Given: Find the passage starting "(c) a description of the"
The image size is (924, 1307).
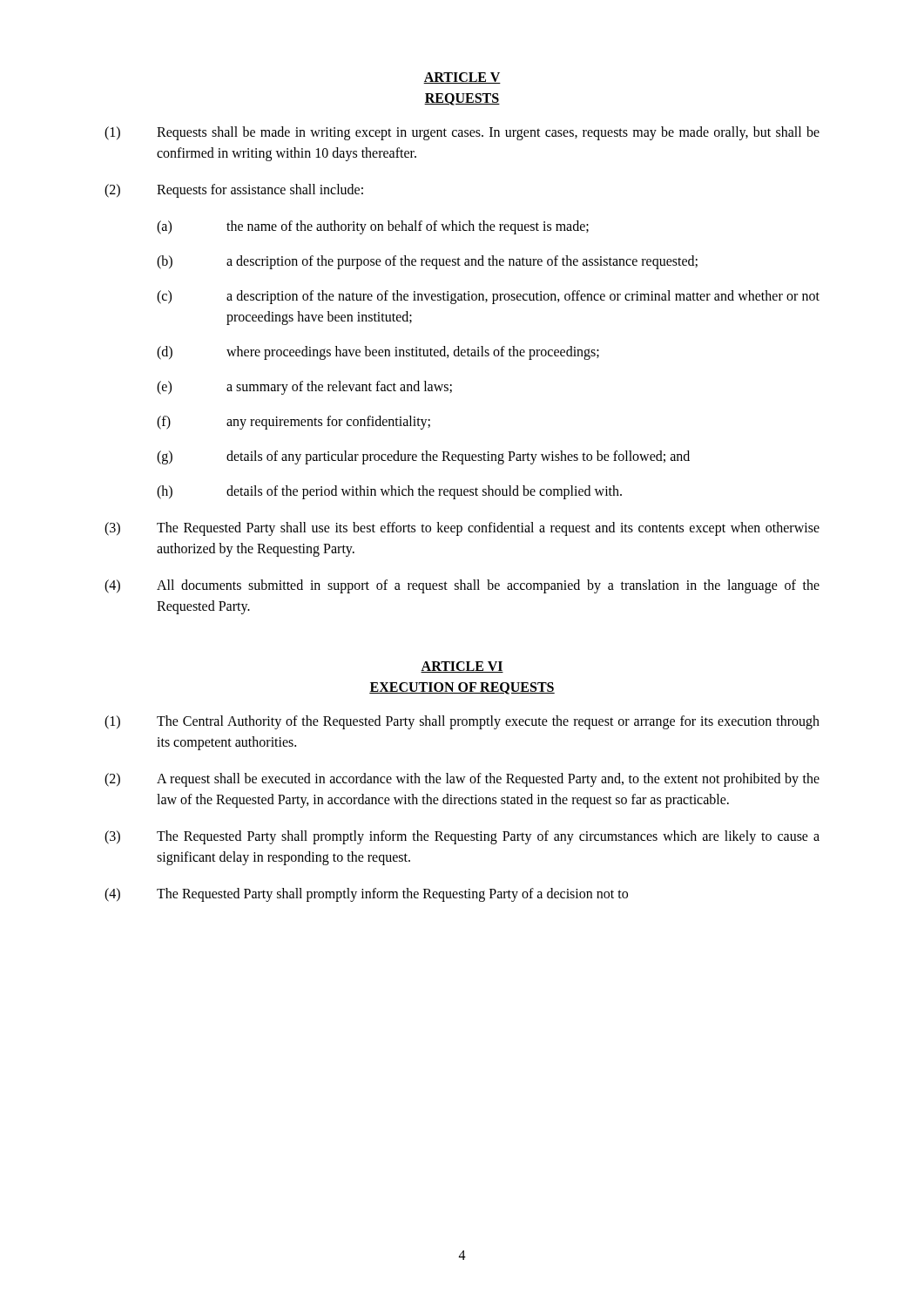Looking at the screenshot, I should (462, 307).
